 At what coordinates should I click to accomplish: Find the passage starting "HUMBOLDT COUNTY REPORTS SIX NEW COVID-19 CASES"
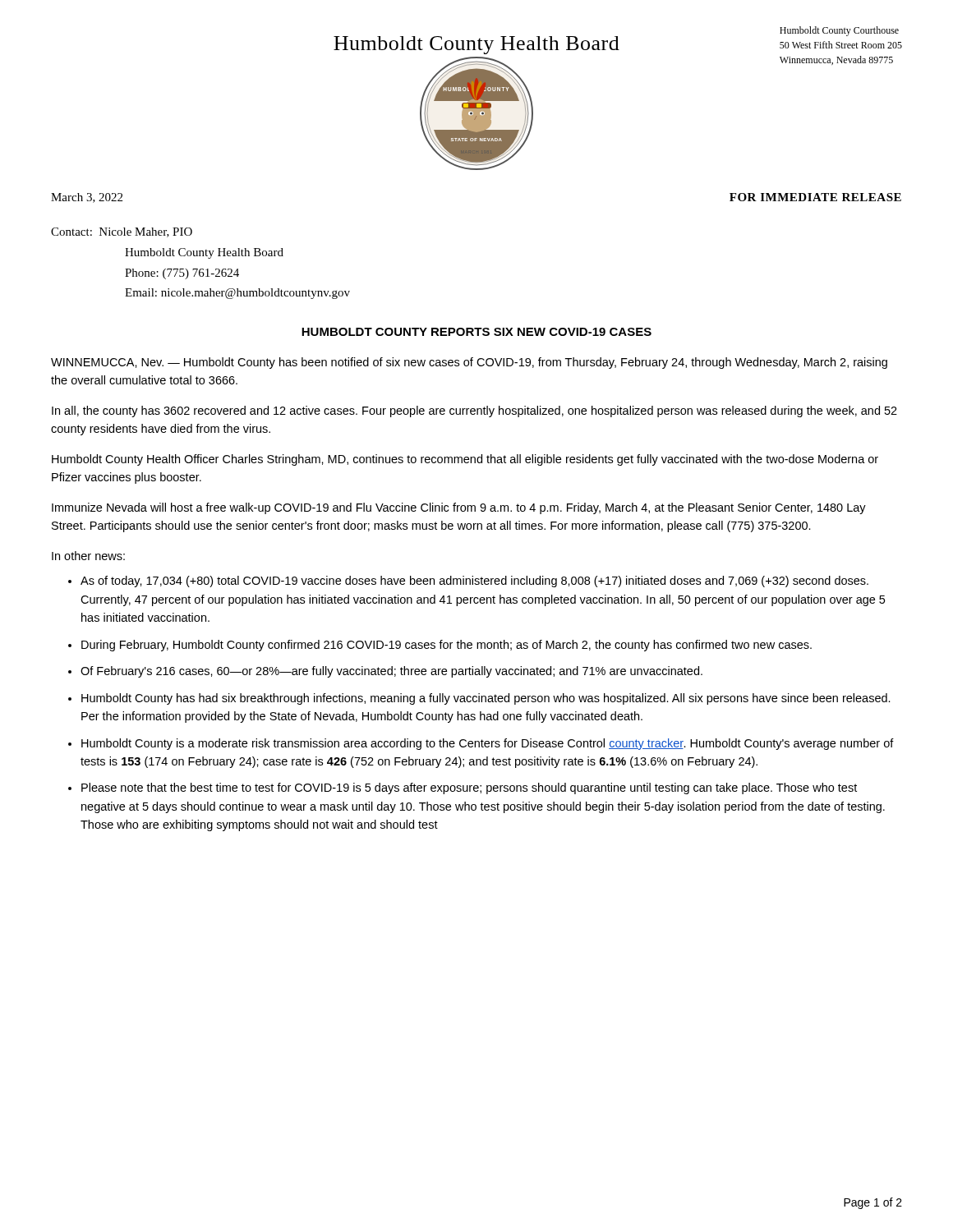(476, 331)
